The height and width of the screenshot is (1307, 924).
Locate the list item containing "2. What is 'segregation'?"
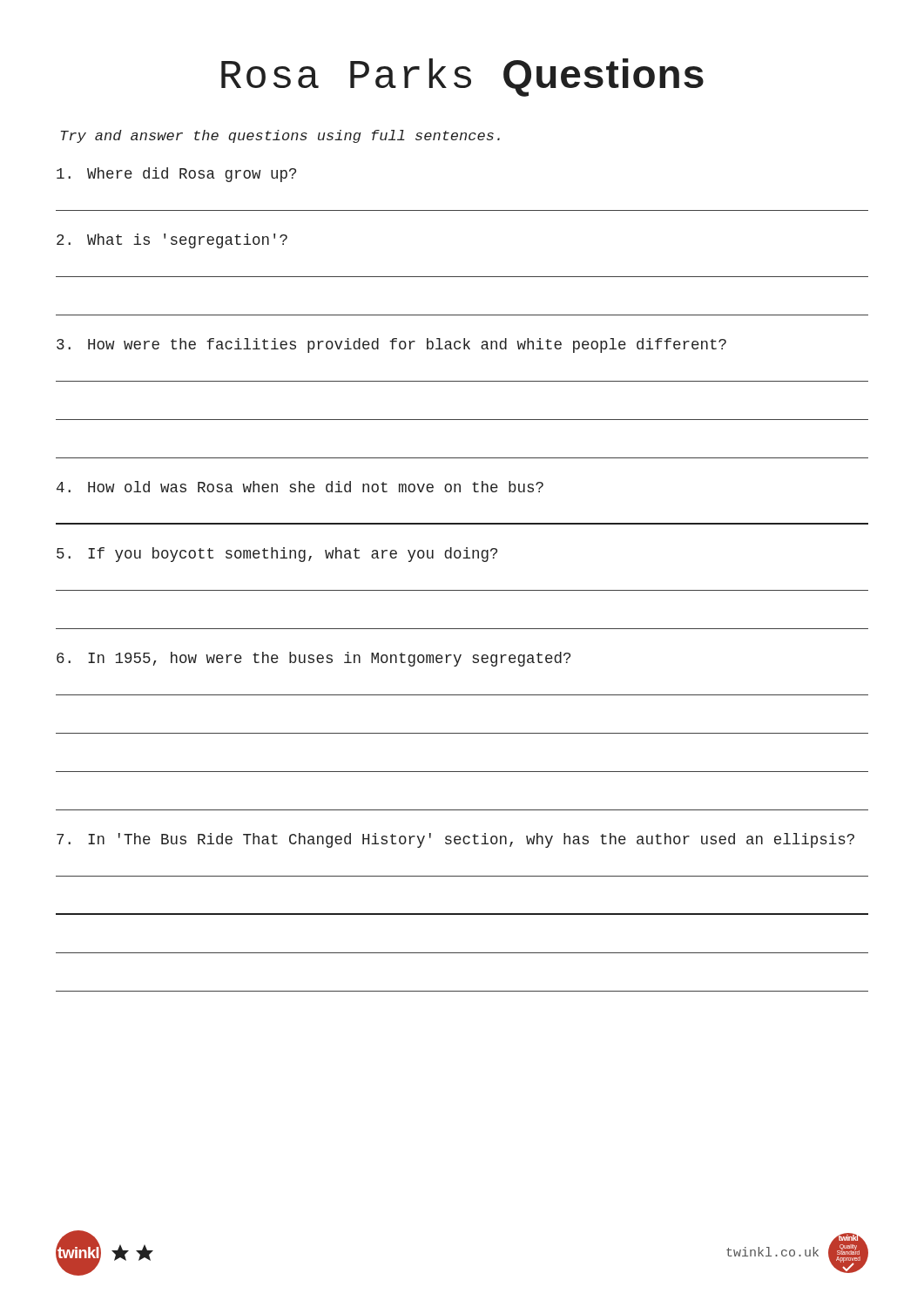pyautogui.click(x=462, y=273)
